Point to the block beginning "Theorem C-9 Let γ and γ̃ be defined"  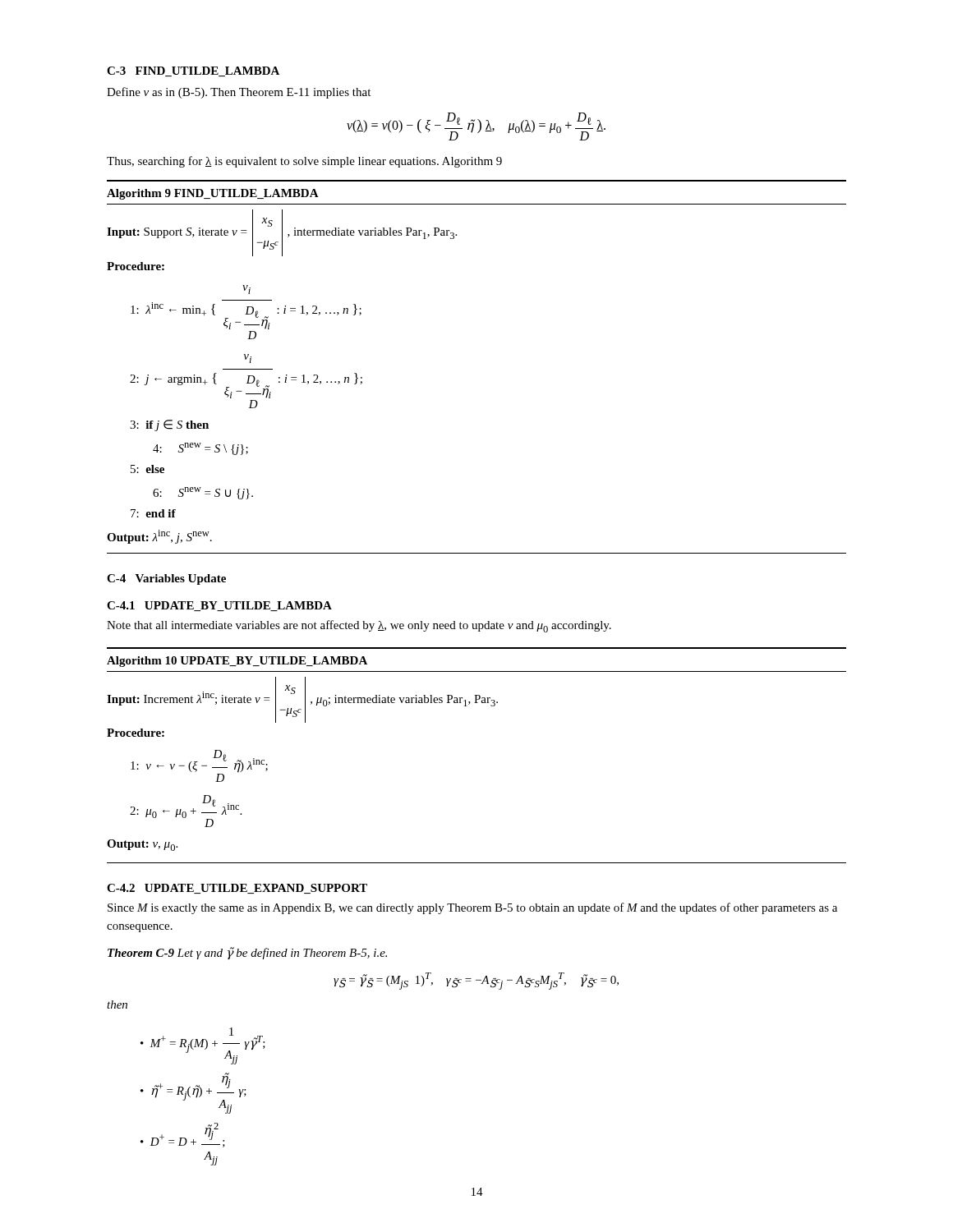(x=248, y=953)
